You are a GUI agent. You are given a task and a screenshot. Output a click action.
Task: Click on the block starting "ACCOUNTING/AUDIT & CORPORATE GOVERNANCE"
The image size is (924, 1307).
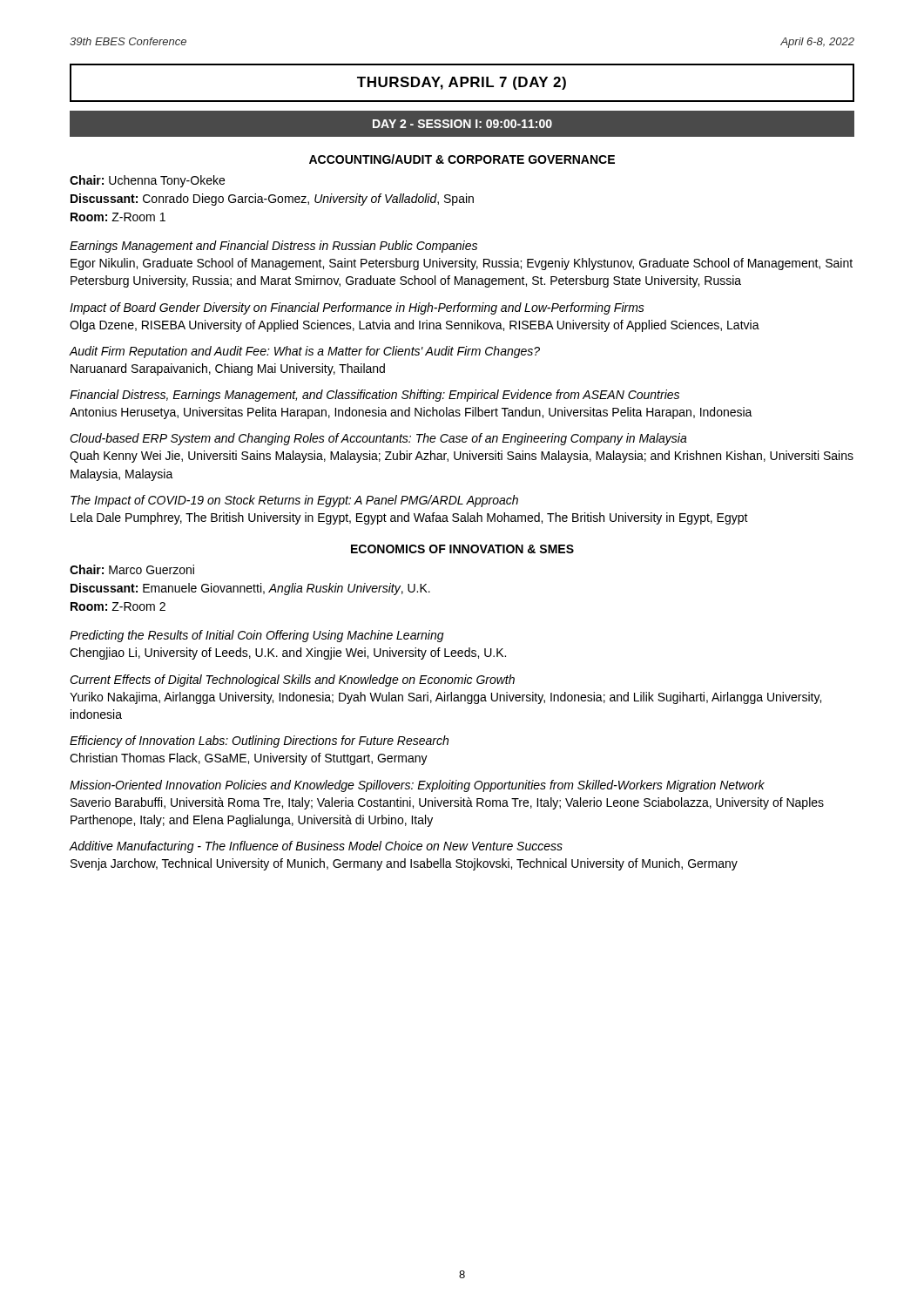point(462,159)
